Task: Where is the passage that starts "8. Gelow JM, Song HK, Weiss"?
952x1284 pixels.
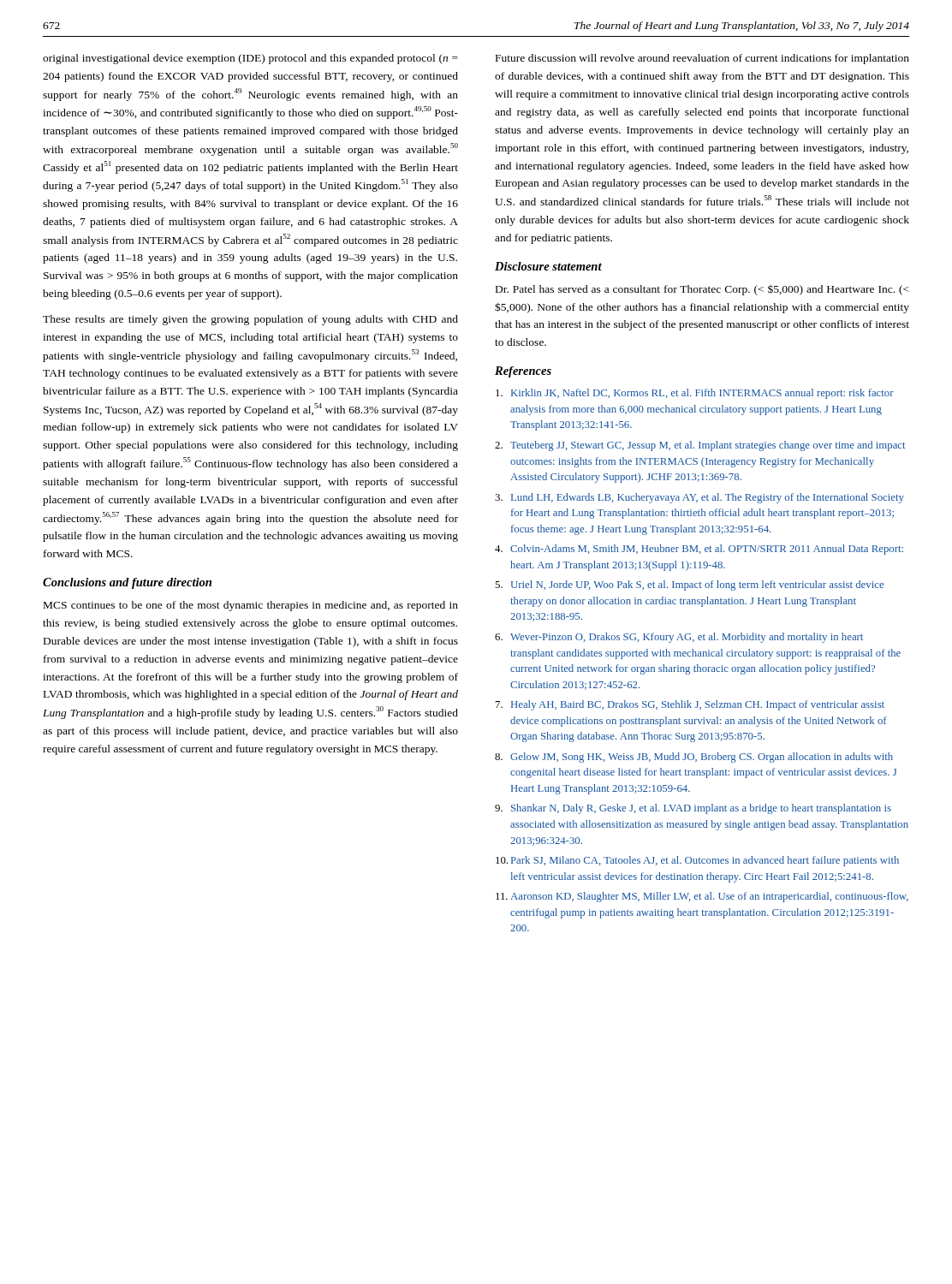Action: click(x=702, y=773)
